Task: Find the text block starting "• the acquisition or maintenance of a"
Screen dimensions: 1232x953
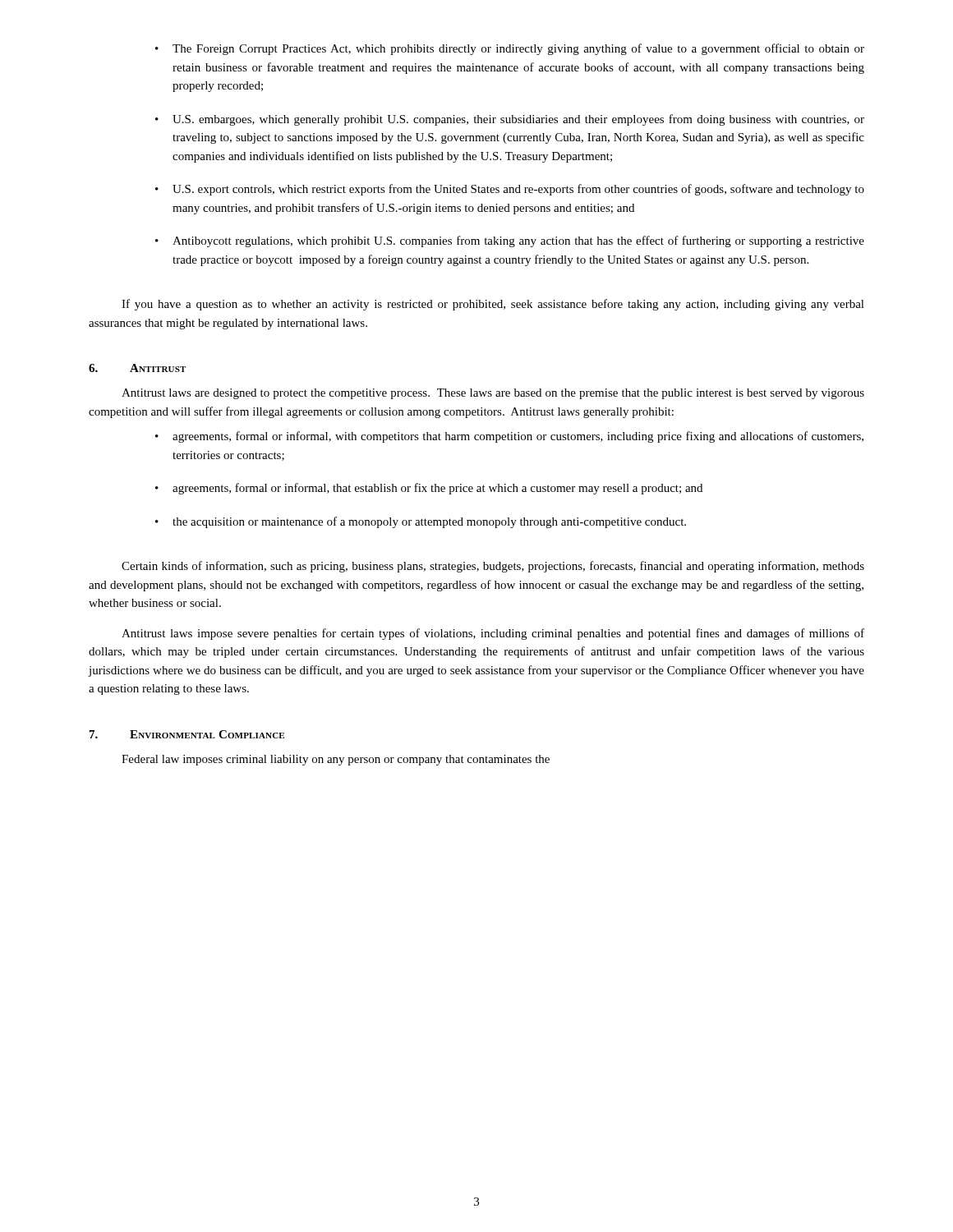Action: click(x=509, y=521)
